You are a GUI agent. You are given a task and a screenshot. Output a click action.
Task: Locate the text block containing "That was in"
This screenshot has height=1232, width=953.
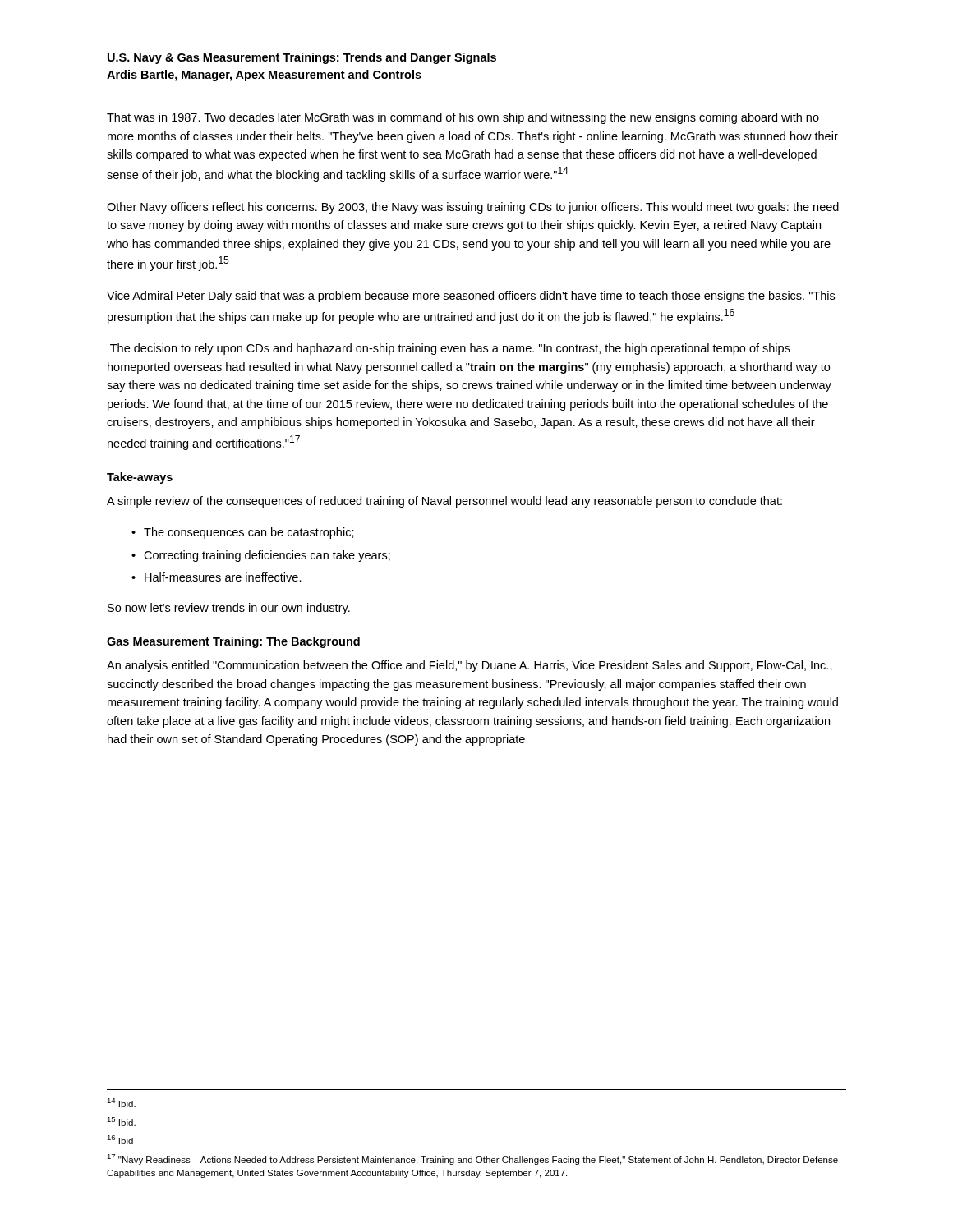tap(472, 146)
